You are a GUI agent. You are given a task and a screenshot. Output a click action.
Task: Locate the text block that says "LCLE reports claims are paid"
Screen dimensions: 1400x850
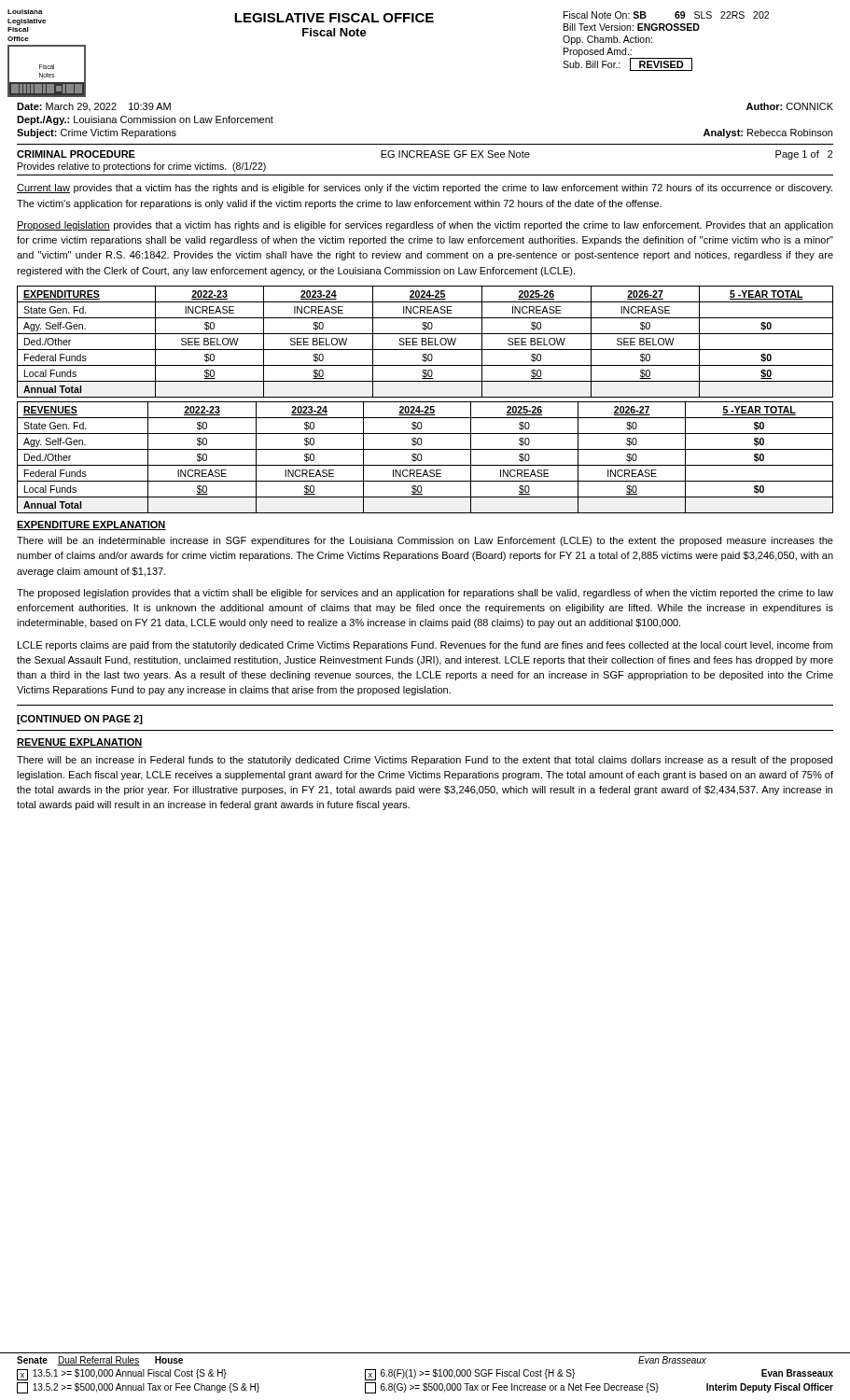[425, 667]
